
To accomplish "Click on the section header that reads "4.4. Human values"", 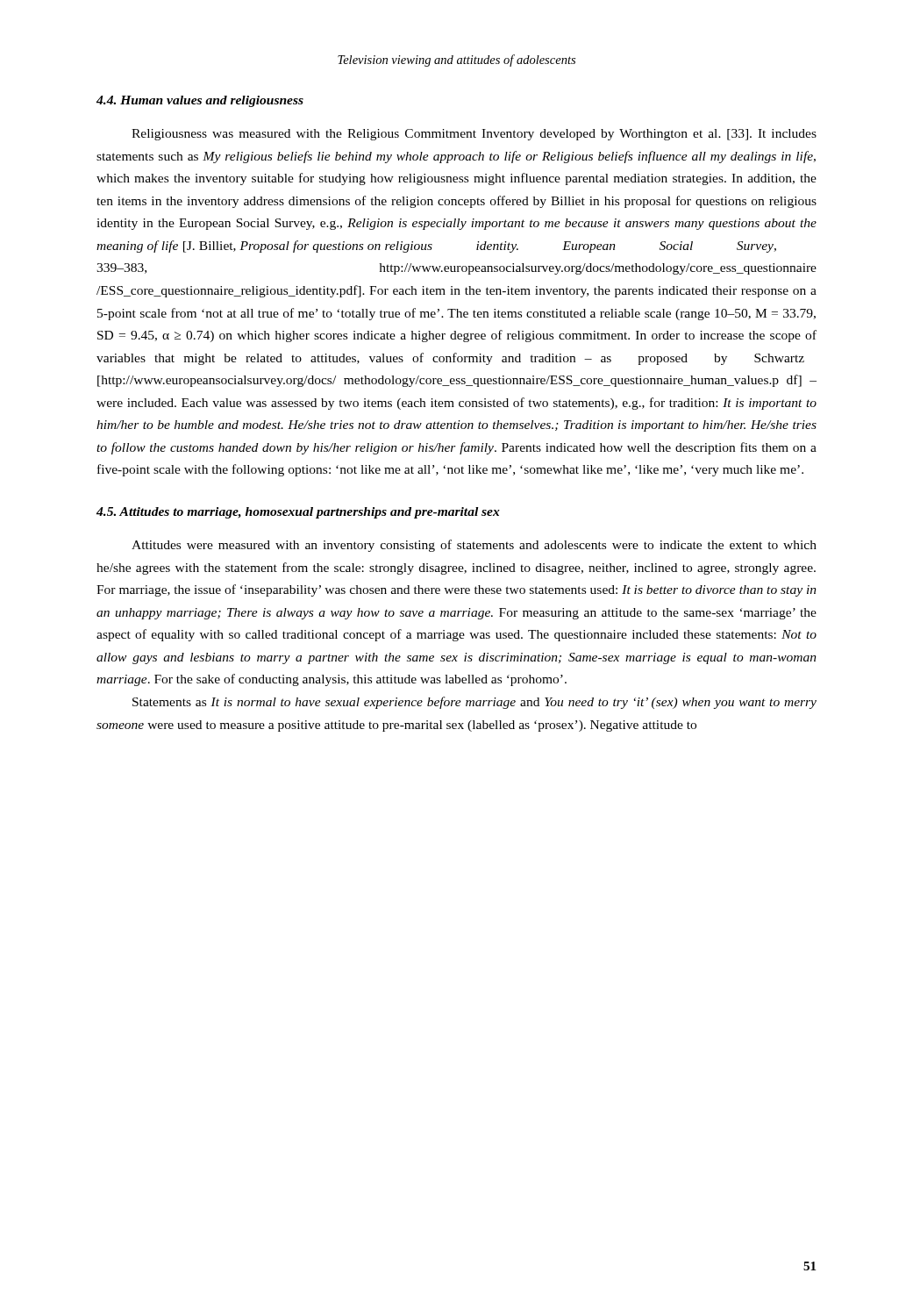I will point(200,100).
